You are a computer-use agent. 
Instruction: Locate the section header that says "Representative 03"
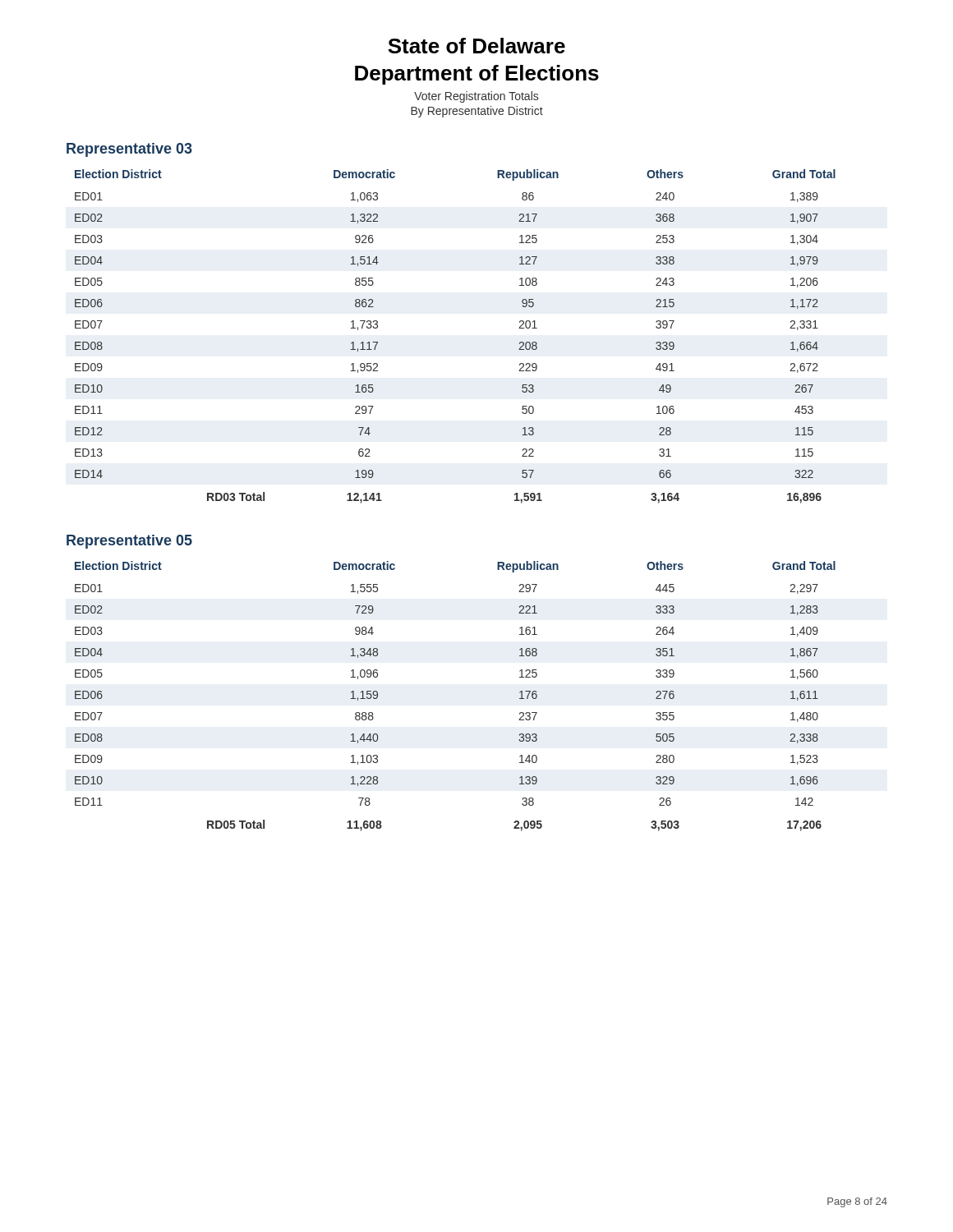(x=129, y=150)
